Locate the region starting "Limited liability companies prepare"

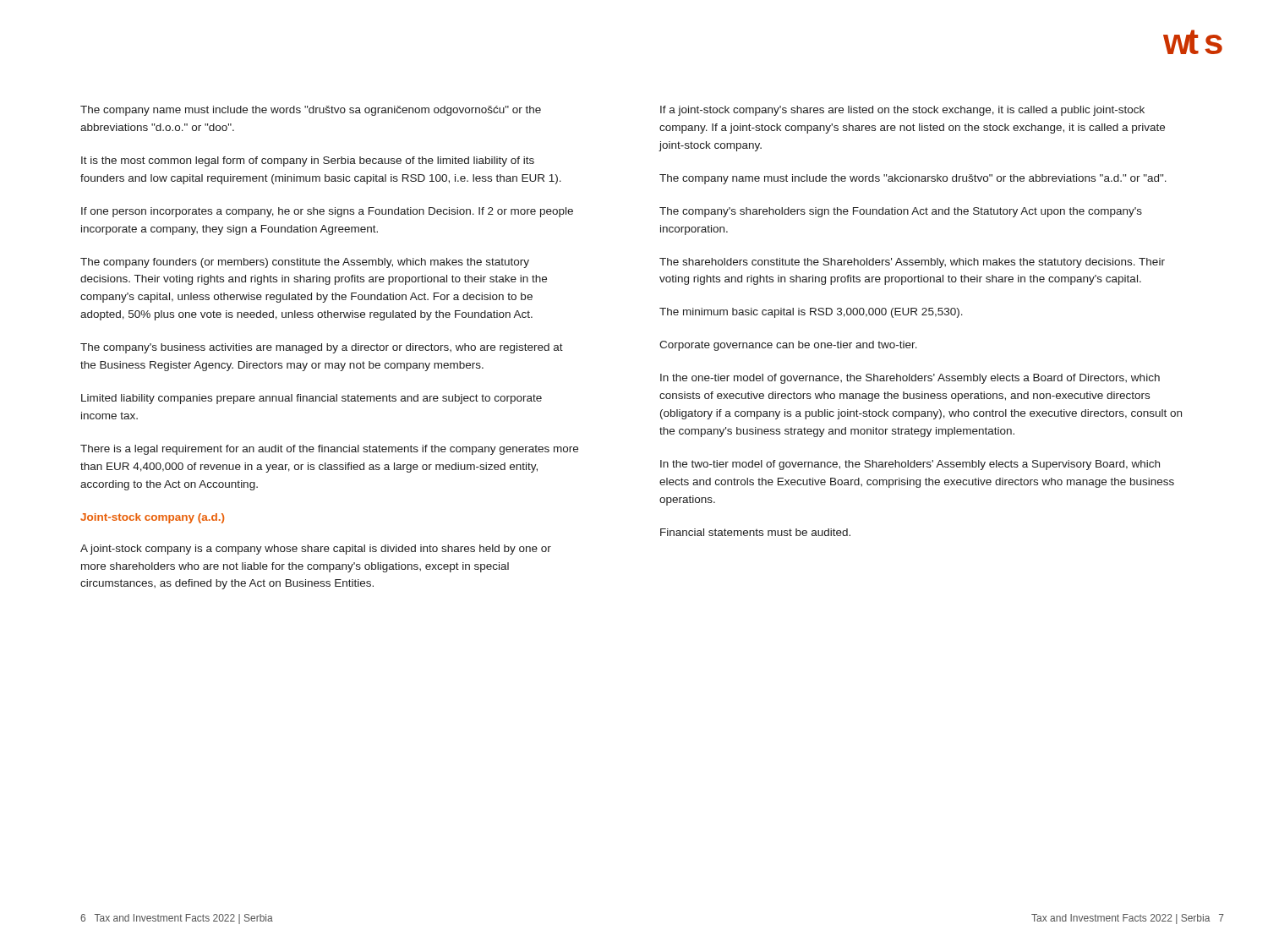tap(311, 407)
